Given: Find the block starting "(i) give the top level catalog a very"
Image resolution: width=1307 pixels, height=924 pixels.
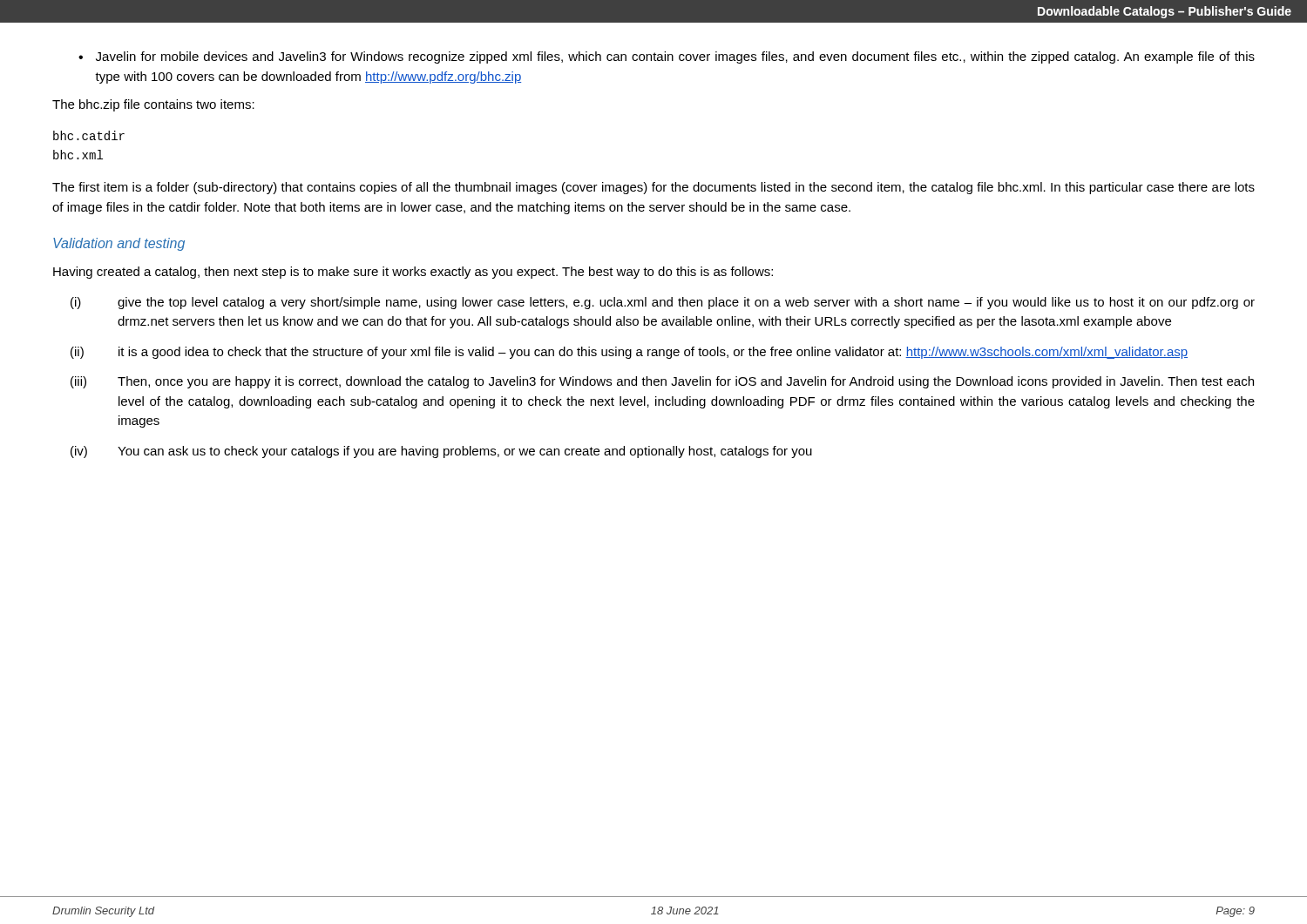Looking at the screenshot, I should [662, 312].
